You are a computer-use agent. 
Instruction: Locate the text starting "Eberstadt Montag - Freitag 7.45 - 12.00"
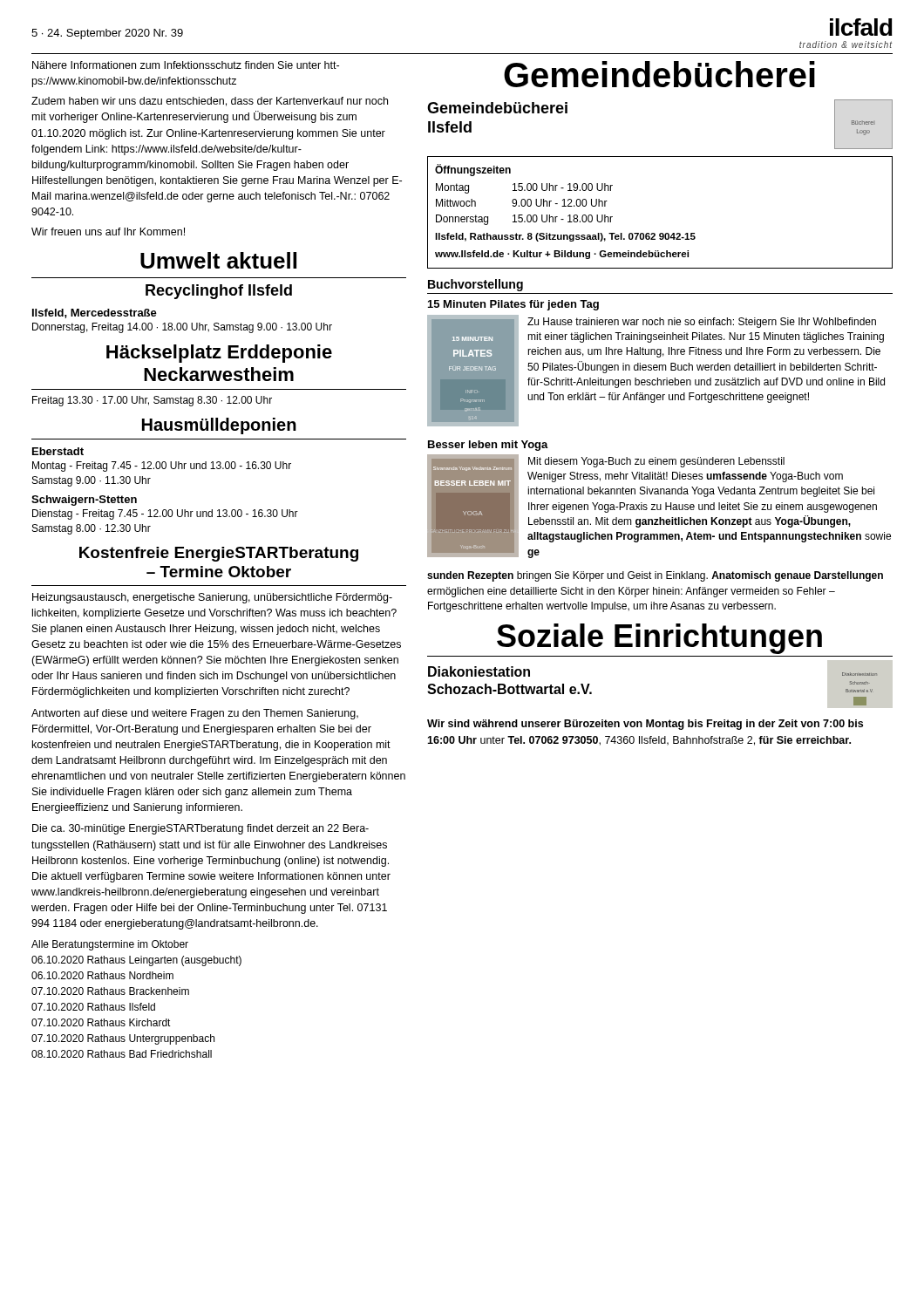coord(219,466)
